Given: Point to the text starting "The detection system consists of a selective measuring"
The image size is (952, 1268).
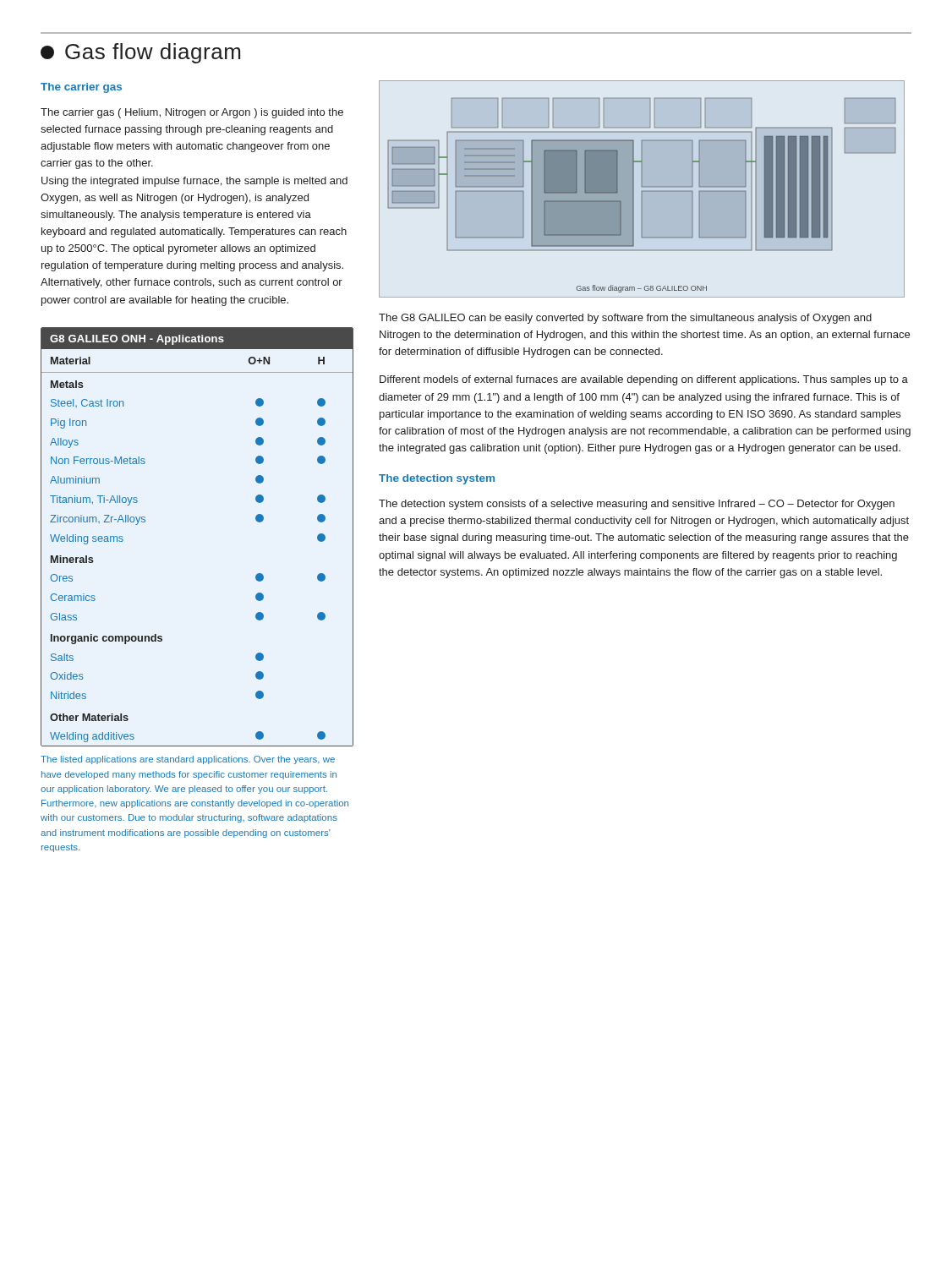Looking at the screenshot, I should point(645,538).
